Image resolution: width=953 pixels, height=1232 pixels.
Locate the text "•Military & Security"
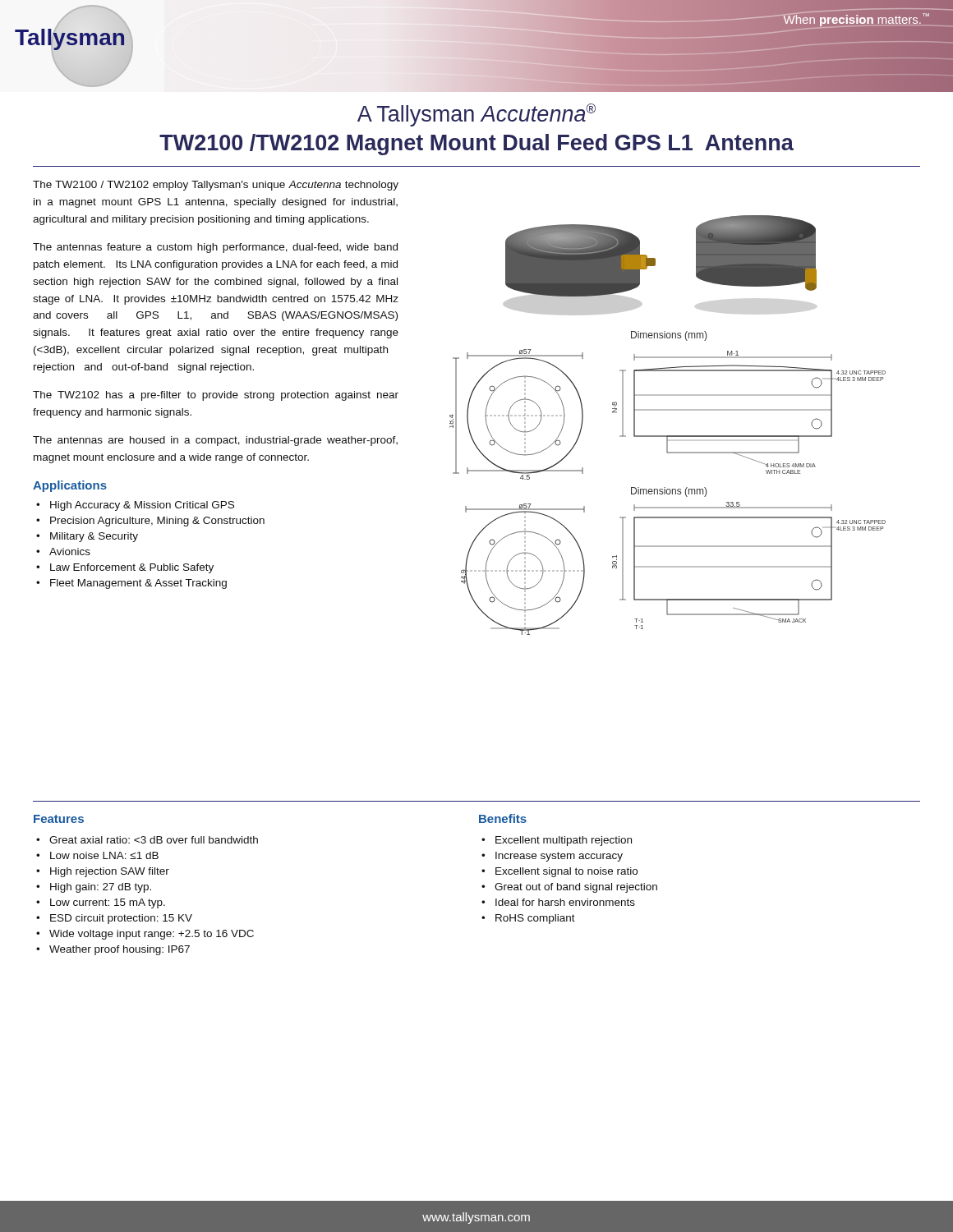(87, 536)
